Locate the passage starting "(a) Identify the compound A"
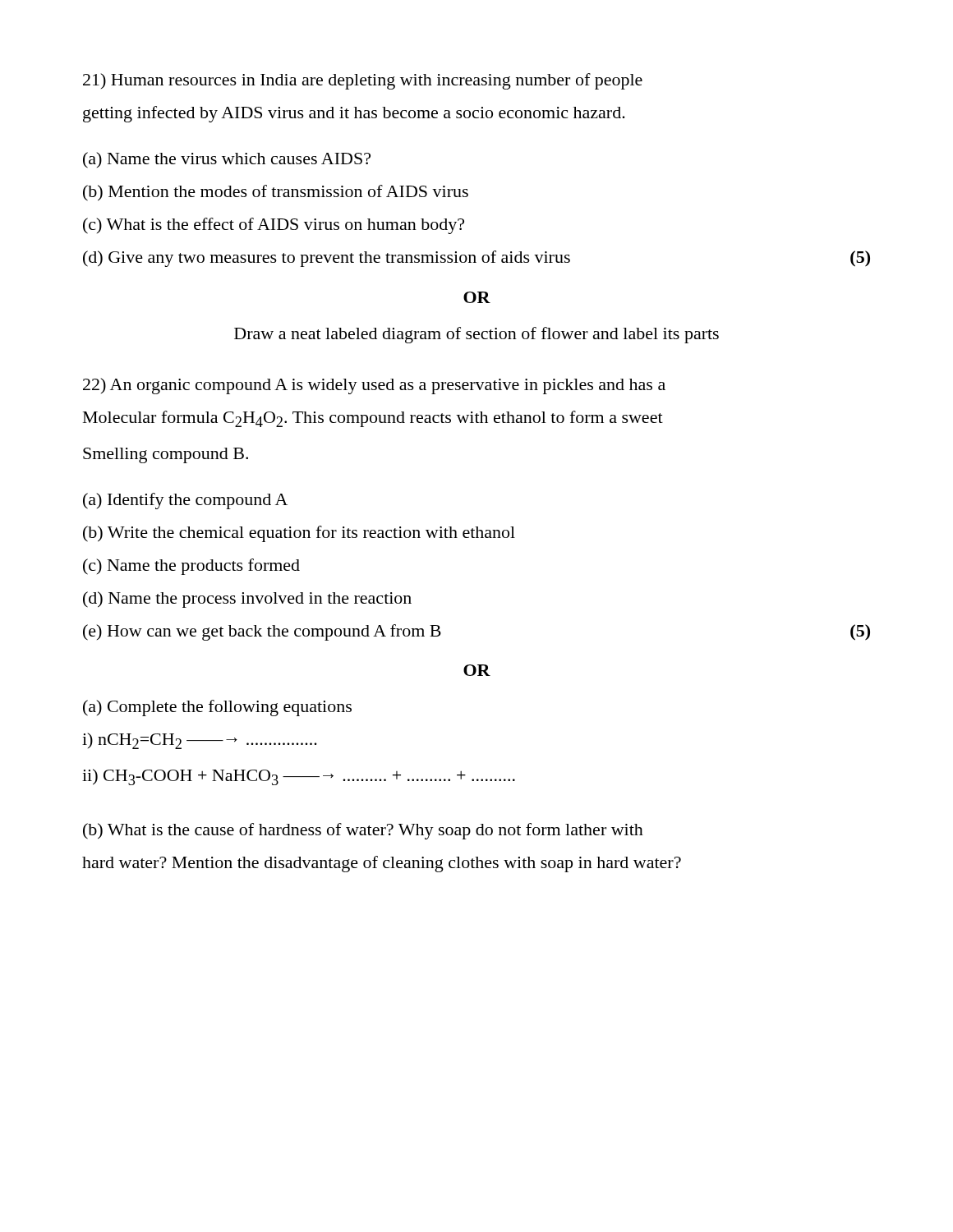This screenshot has height=1232, width=953. 185,499
